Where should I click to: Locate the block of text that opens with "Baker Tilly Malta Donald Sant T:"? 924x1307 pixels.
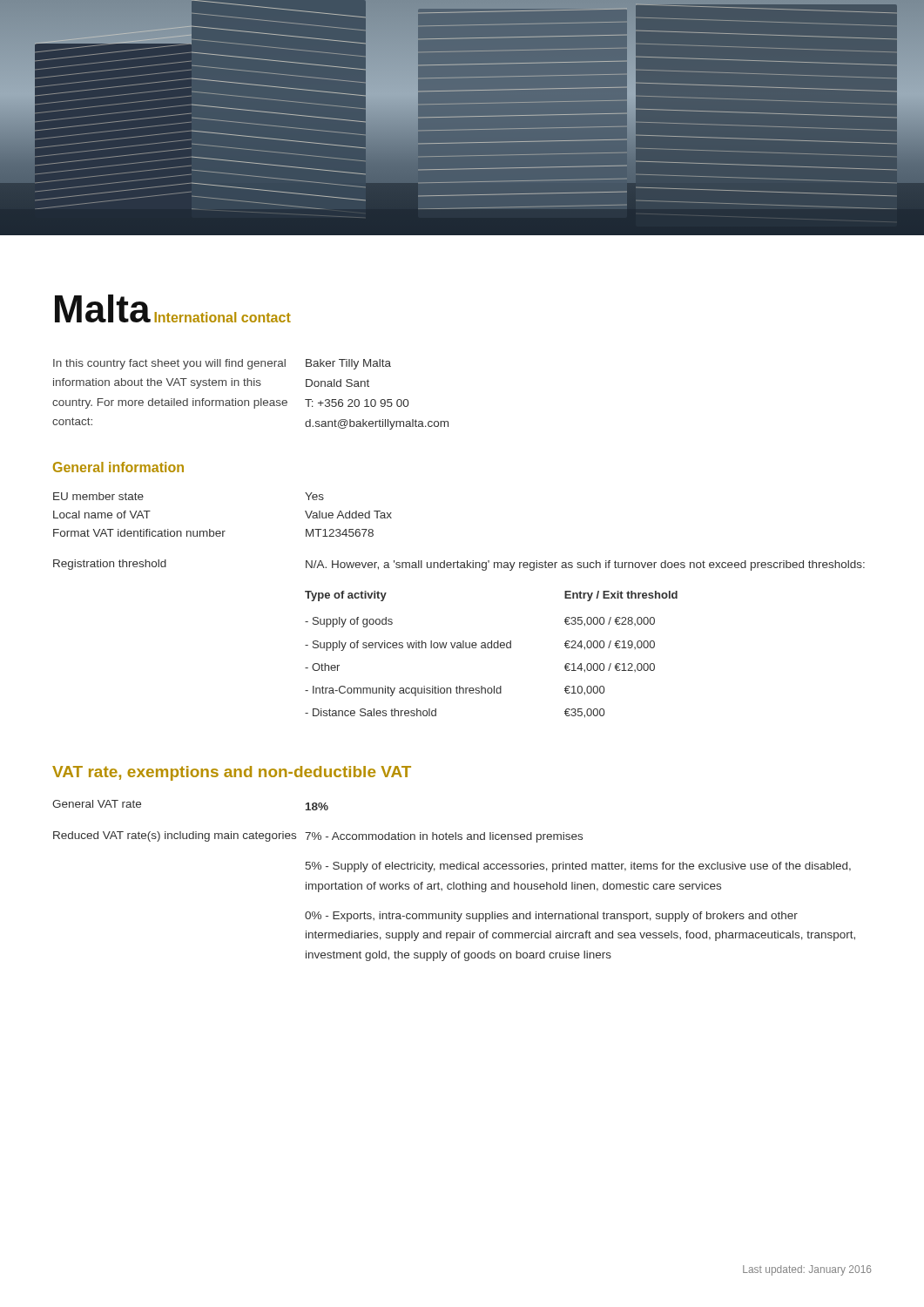coord(377,393)
